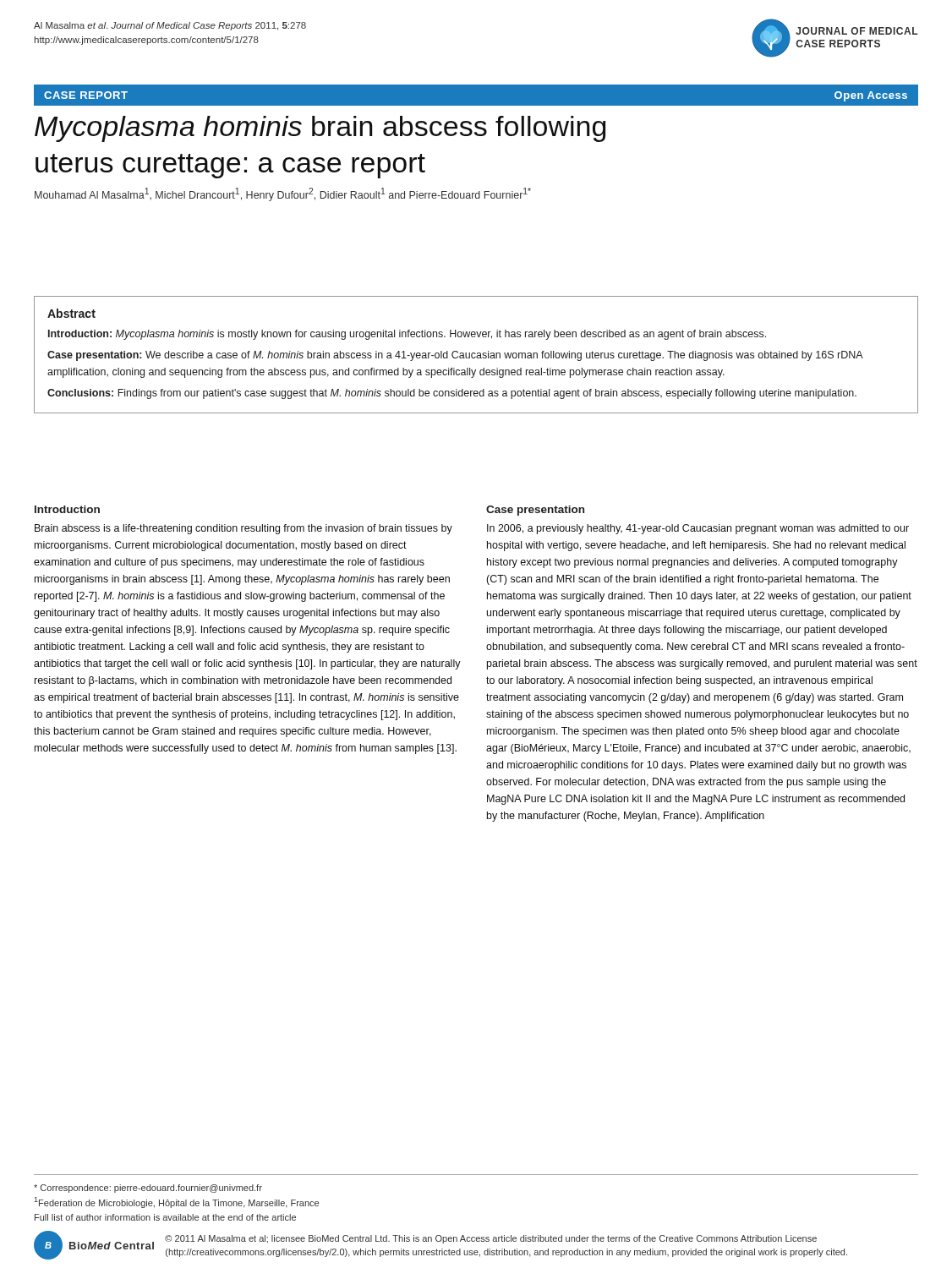Select the logo
Image resolution: width=952 pixels, height=1268 pixels.
(835, 38)
